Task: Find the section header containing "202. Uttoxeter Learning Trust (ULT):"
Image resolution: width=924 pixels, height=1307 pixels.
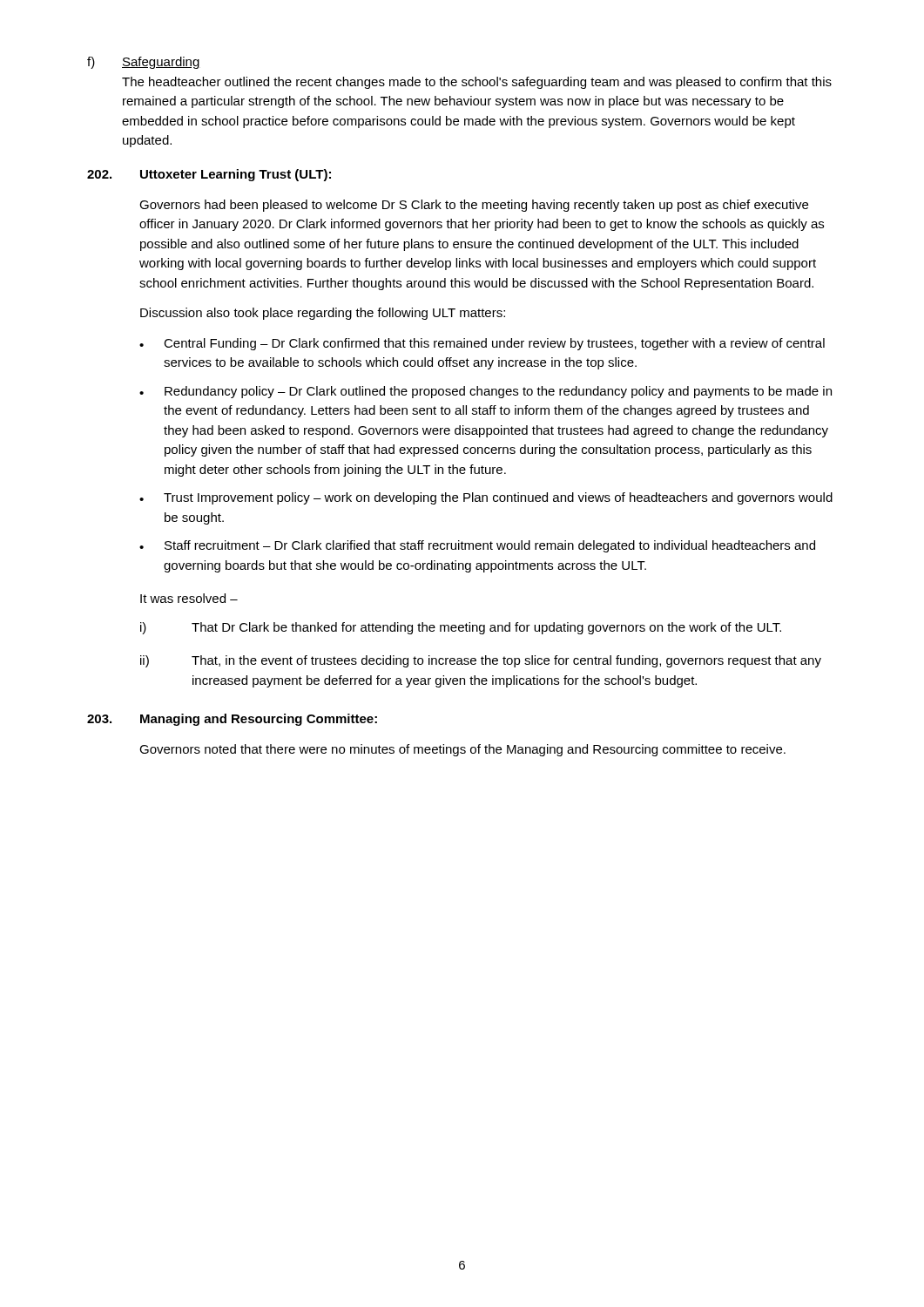Action: point(210,173)
